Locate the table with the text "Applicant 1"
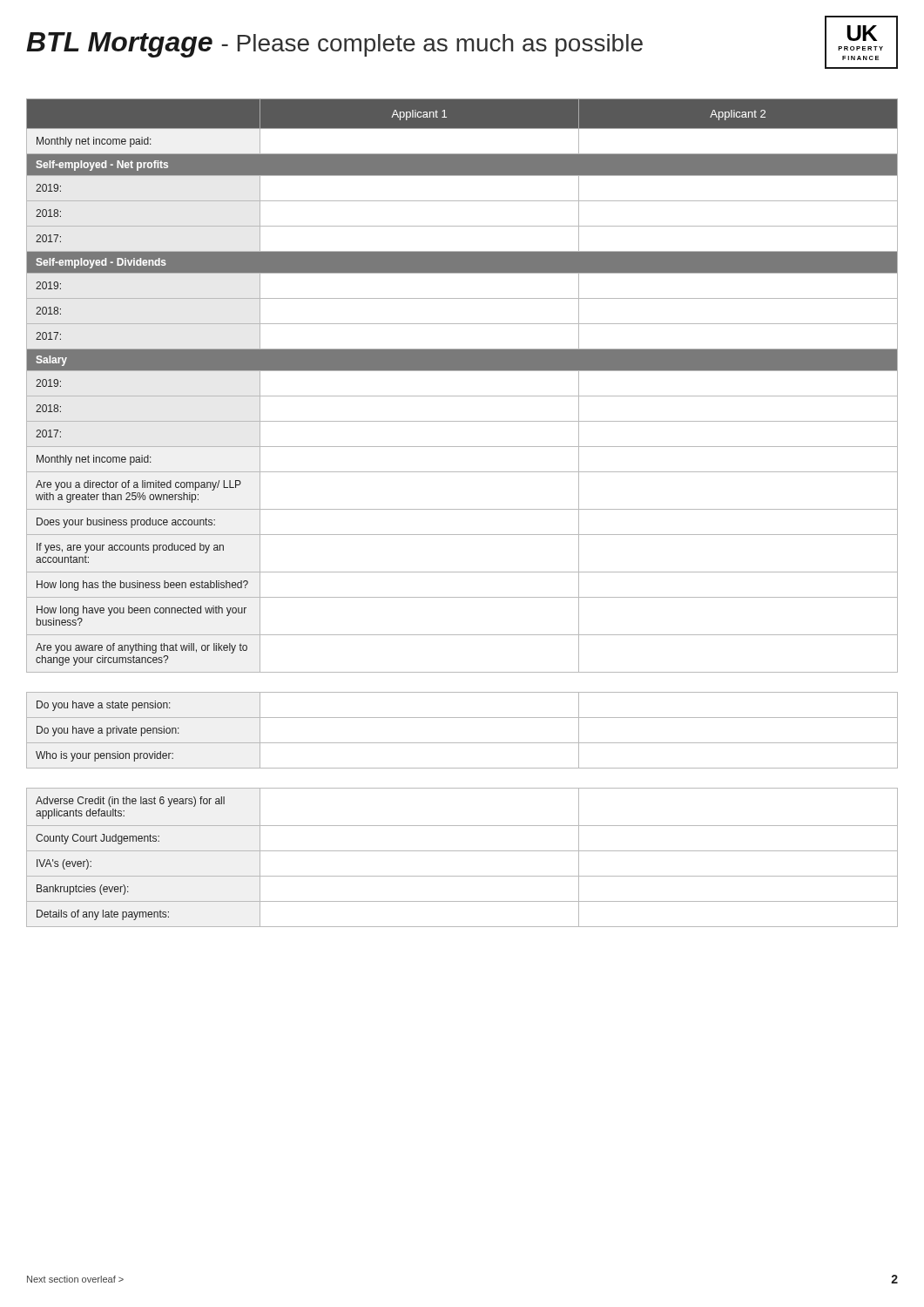Image resolution: width=924 pixels, height=1307 pixels. pos(462,513)
